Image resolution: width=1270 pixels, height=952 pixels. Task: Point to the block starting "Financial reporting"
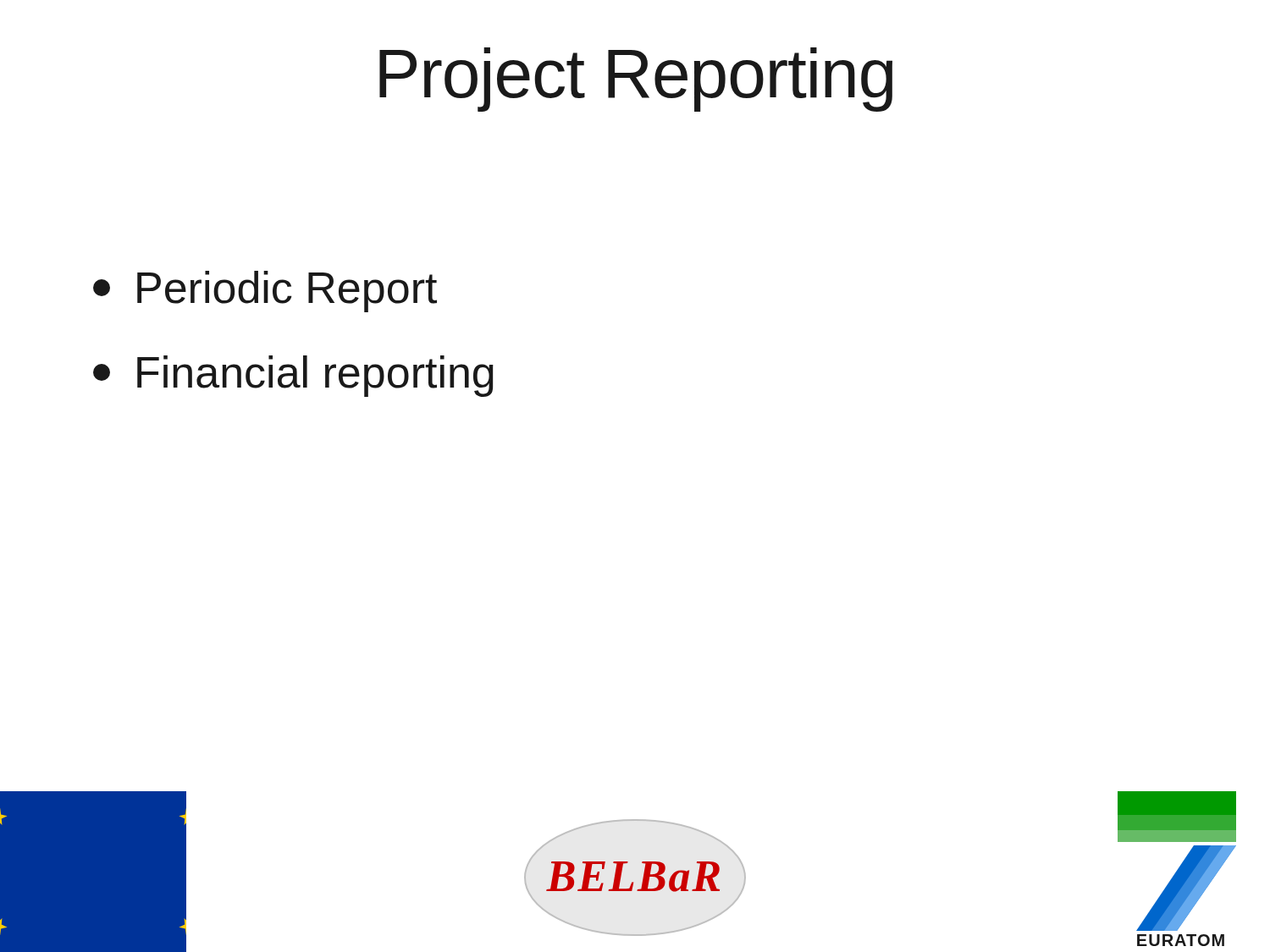[x=295, y=372]
